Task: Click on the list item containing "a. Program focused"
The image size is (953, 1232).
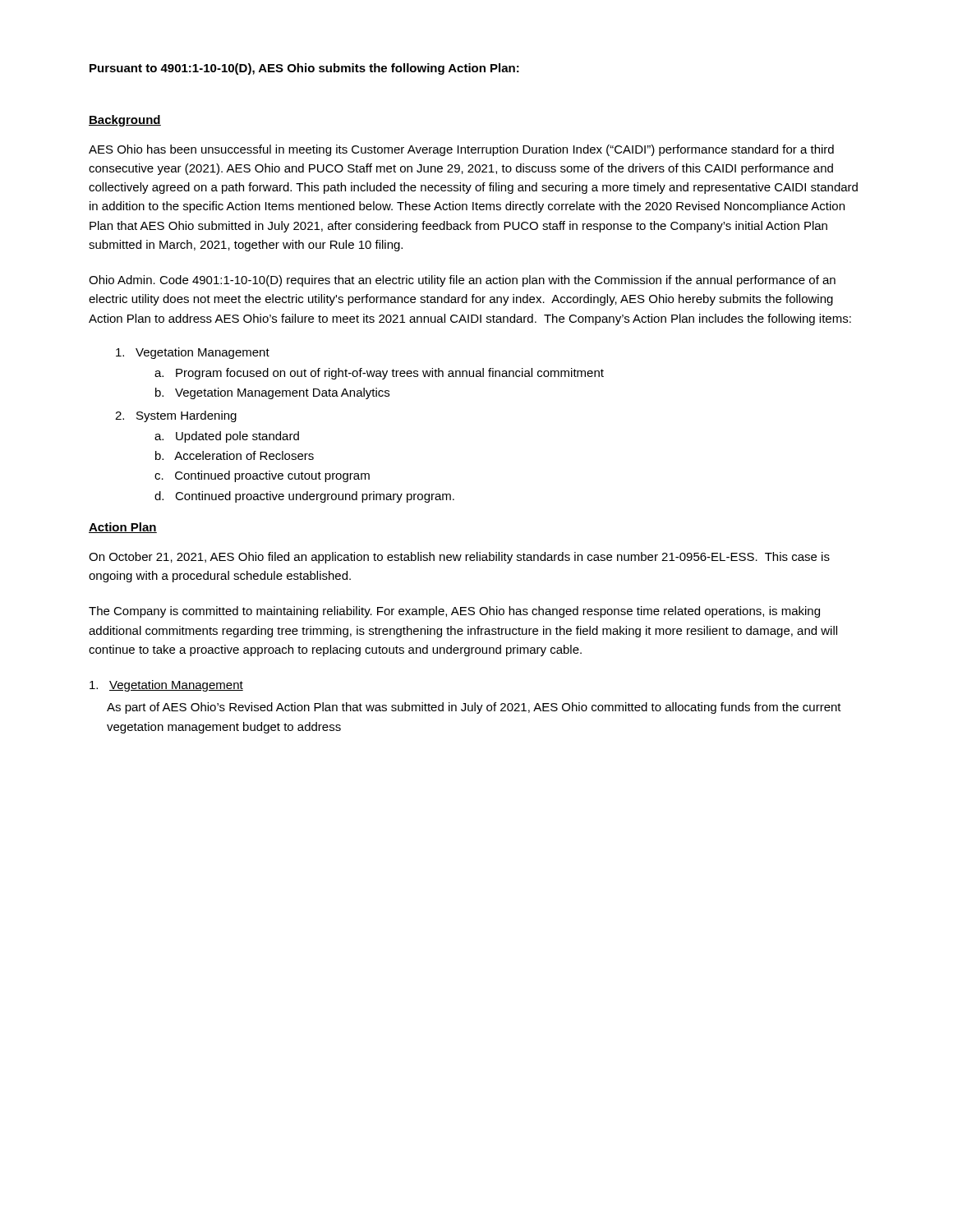Action: pos(379,372)
